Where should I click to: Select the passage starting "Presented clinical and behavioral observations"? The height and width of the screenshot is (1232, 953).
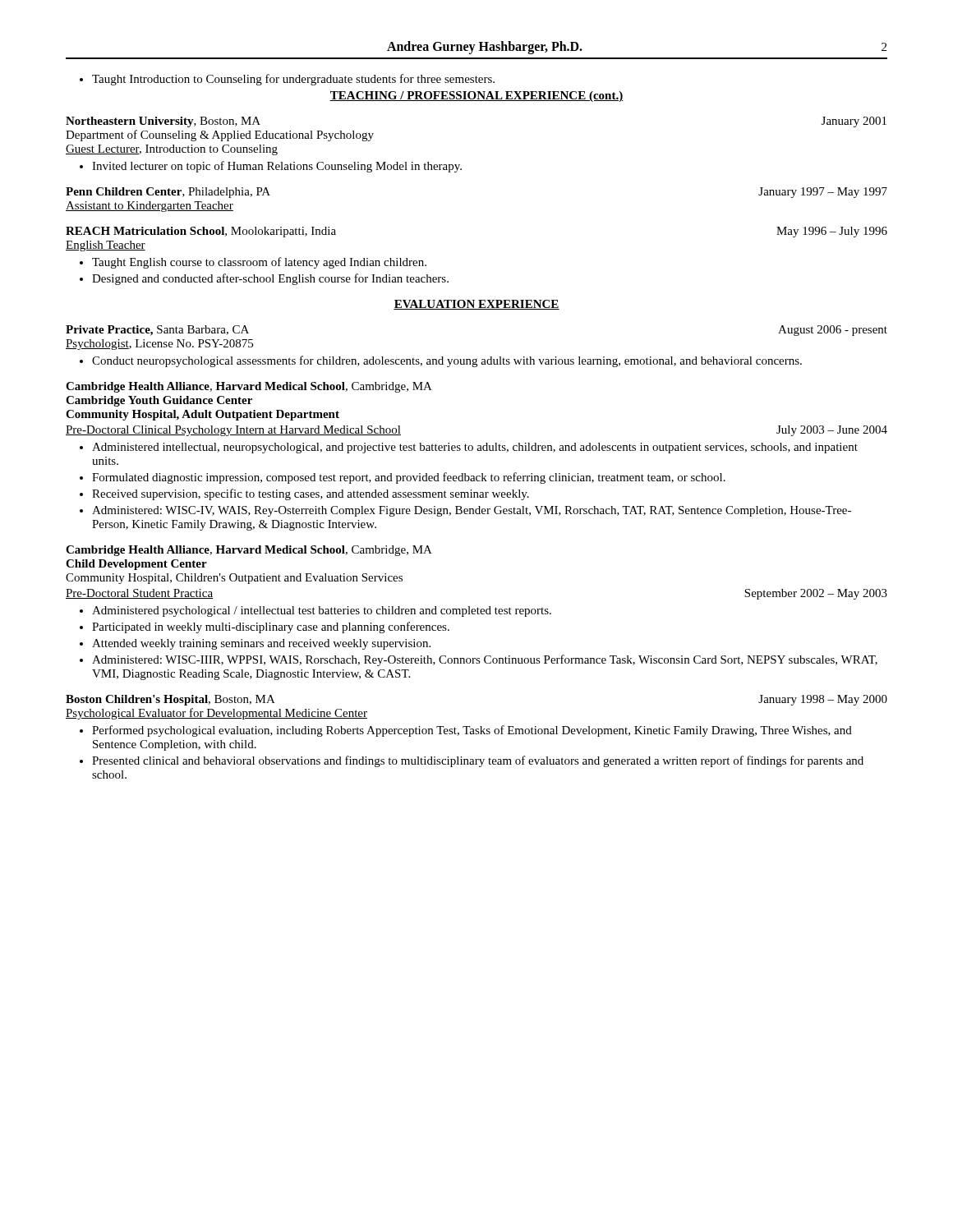click(x=478, y=768)
